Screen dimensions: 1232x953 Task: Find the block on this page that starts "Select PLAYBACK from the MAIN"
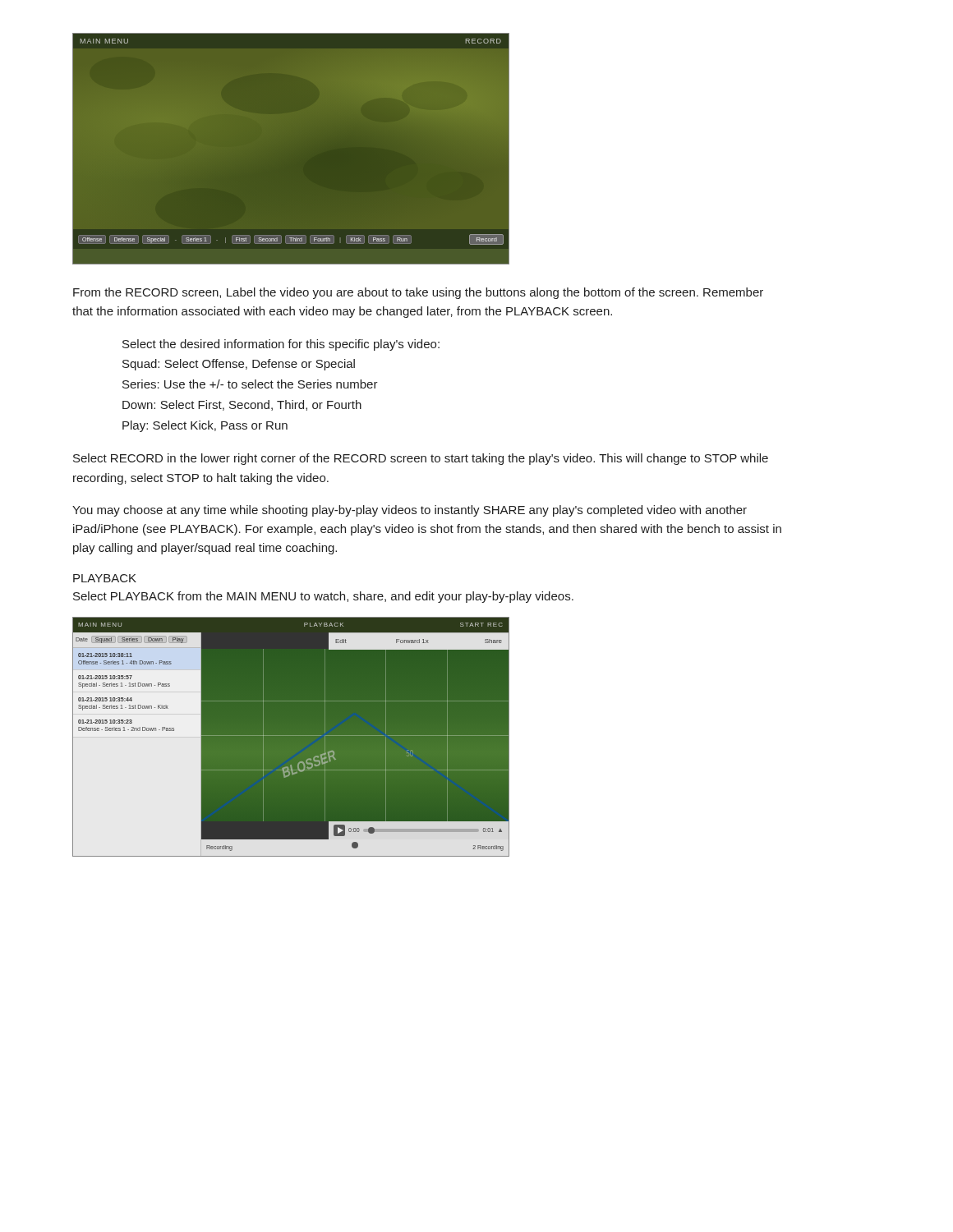[323, 595]
